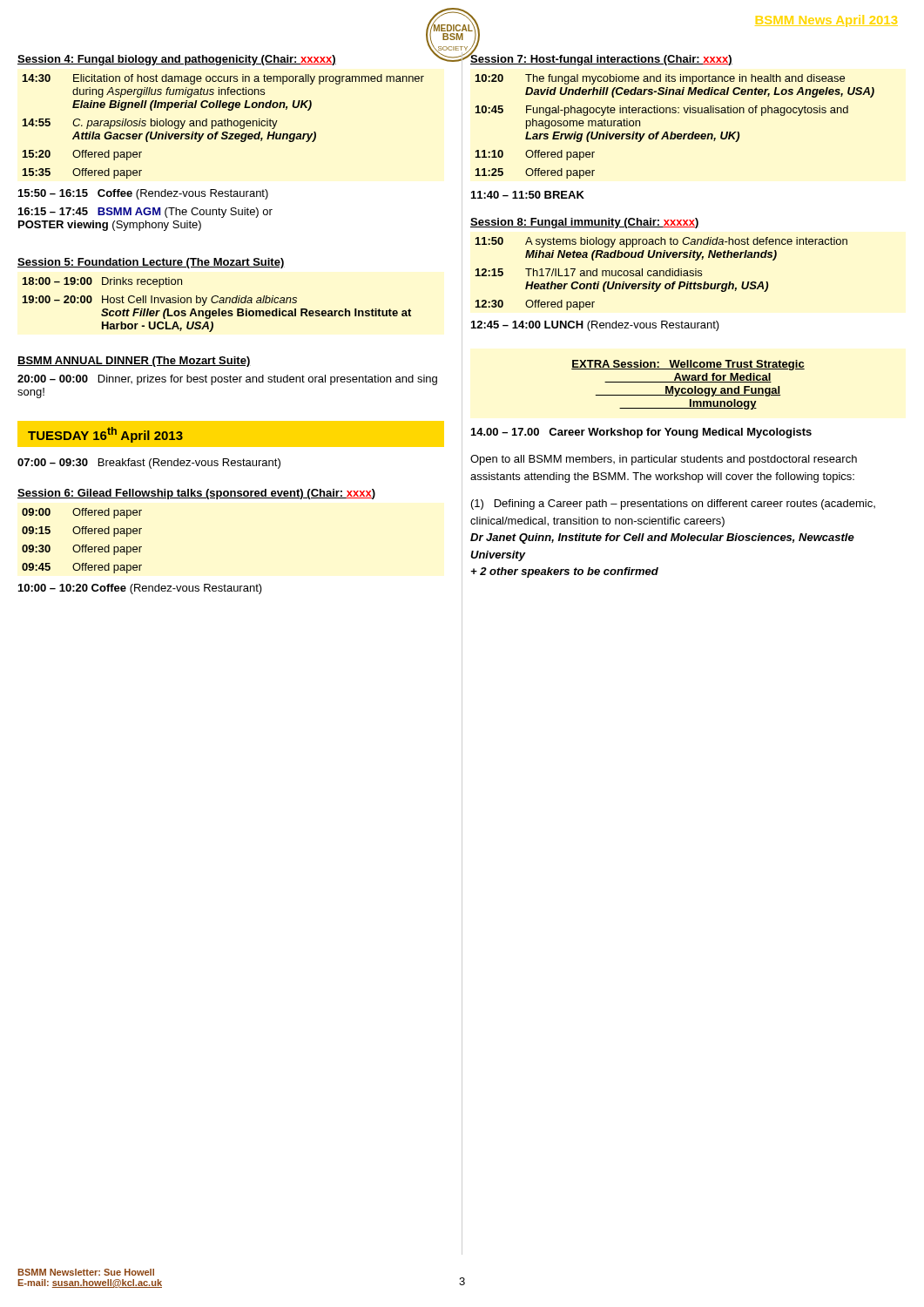
Task: Click on the table containing "A systems biology approach to"
Action: [688, 272]
